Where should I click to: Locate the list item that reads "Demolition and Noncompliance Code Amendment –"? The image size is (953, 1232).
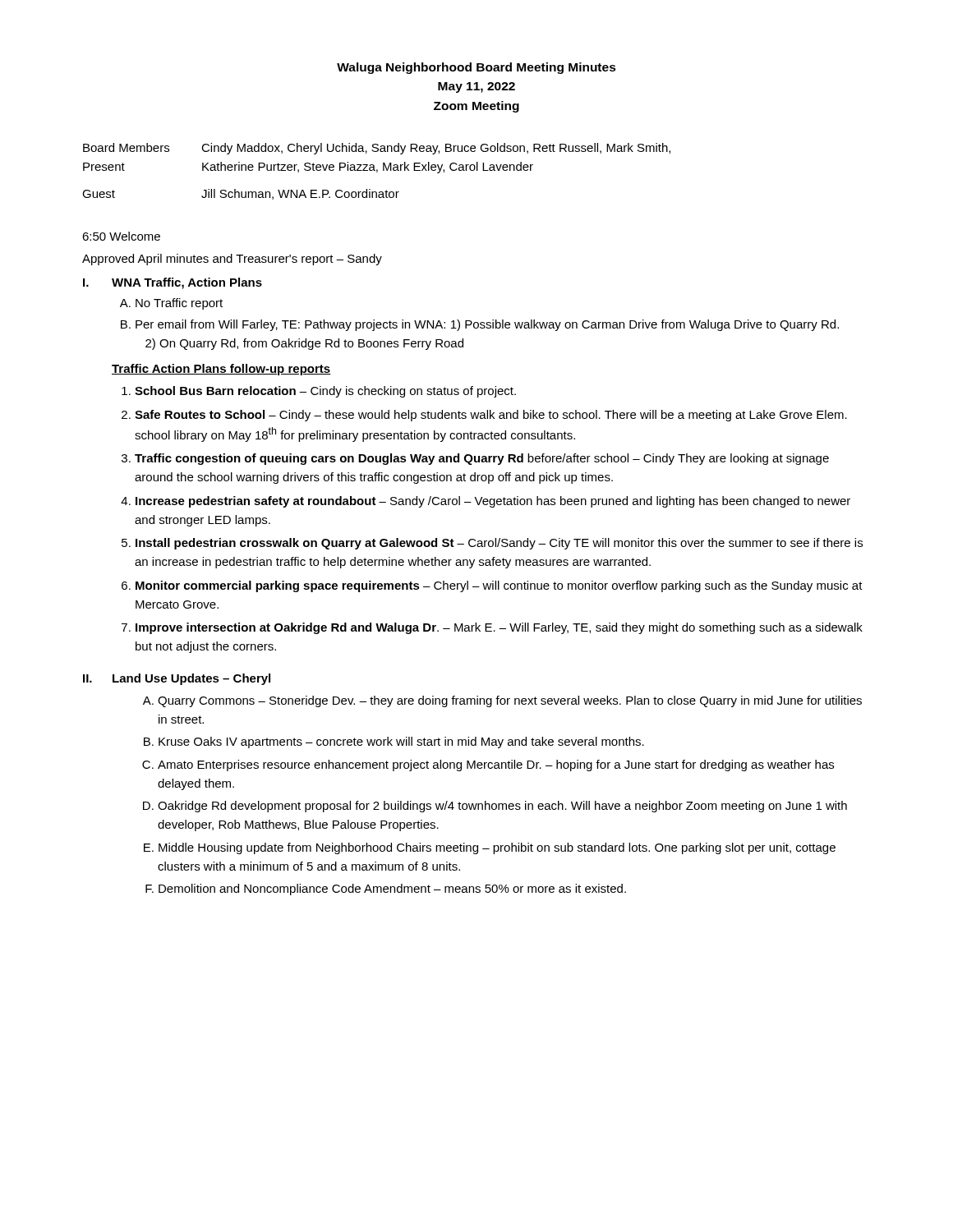point(392,888)
